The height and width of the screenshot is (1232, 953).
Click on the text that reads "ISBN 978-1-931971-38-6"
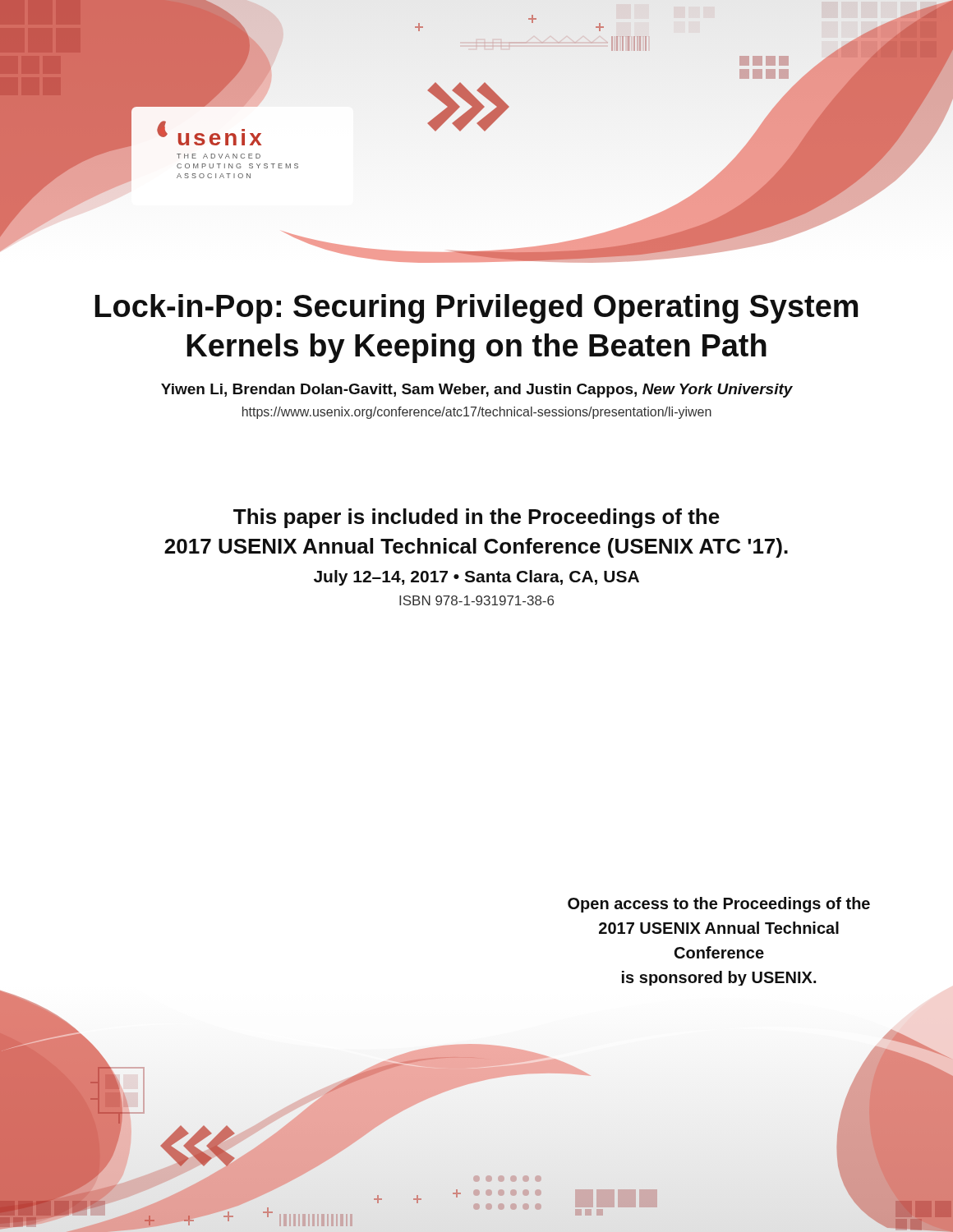click(x=476, y=601)
